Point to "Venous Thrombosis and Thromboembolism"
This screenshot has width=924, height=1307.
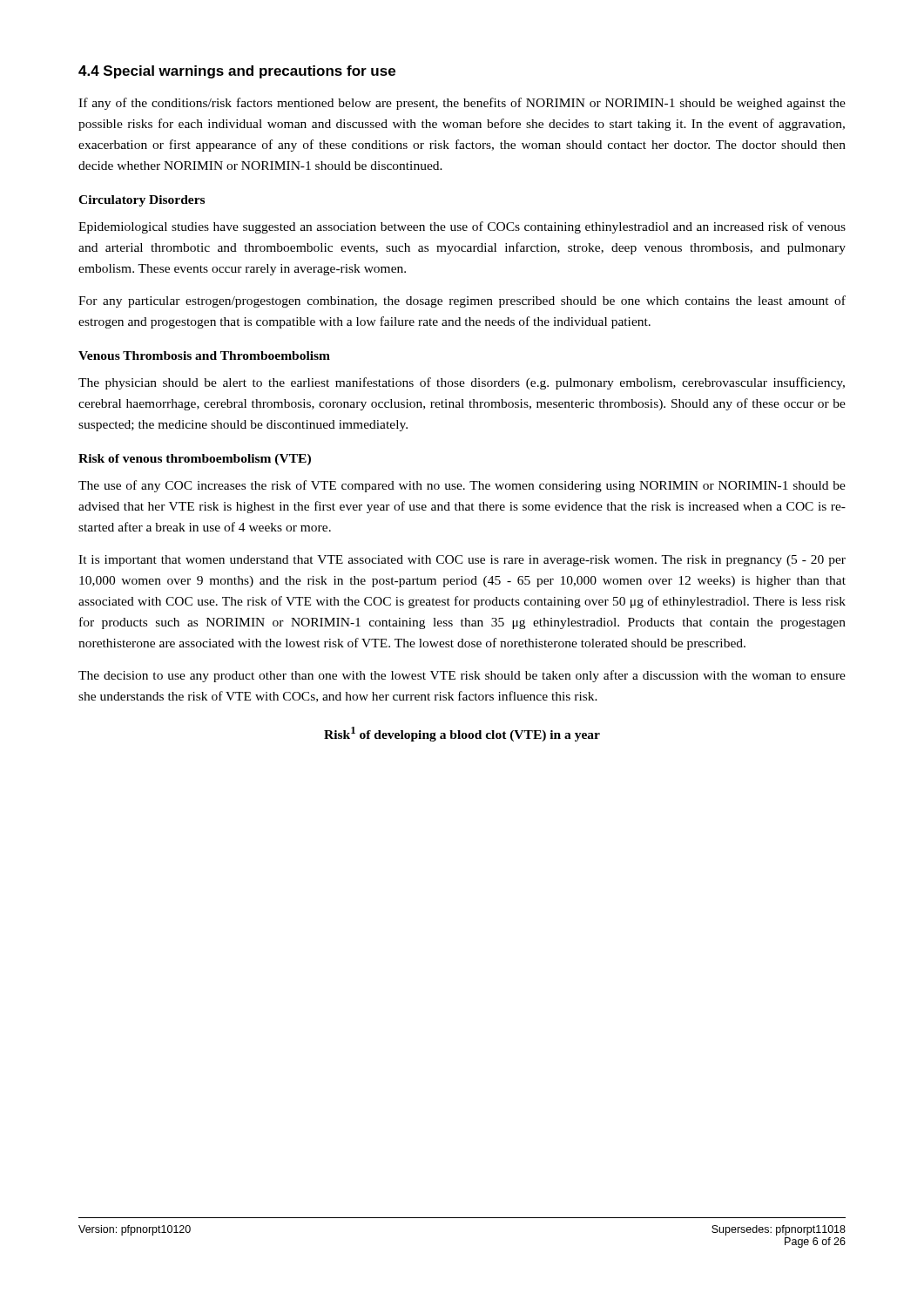coord(204,355)
